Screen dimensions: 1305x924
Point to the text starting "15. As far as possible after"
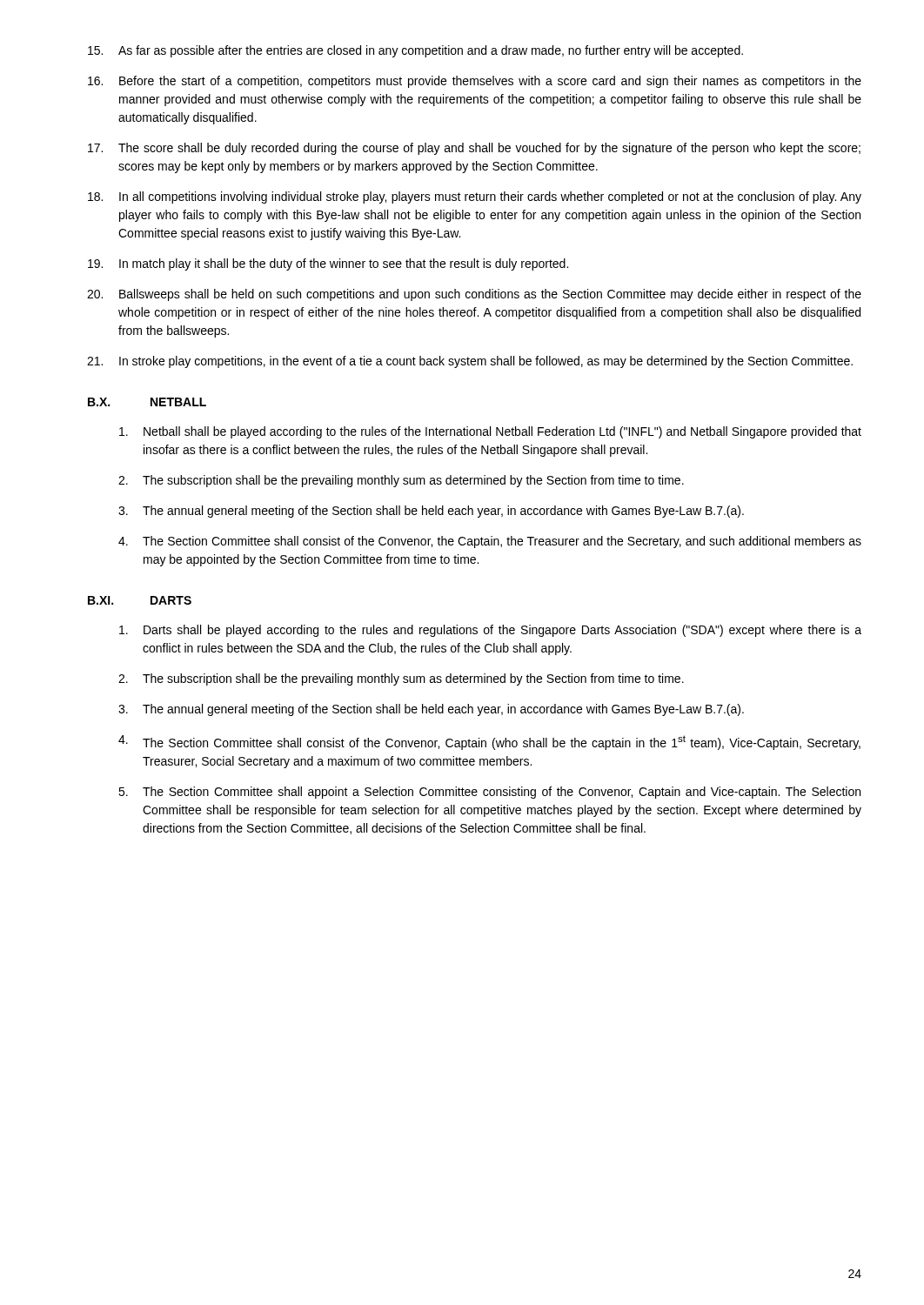pyautogui.click(x=474, y=51)
